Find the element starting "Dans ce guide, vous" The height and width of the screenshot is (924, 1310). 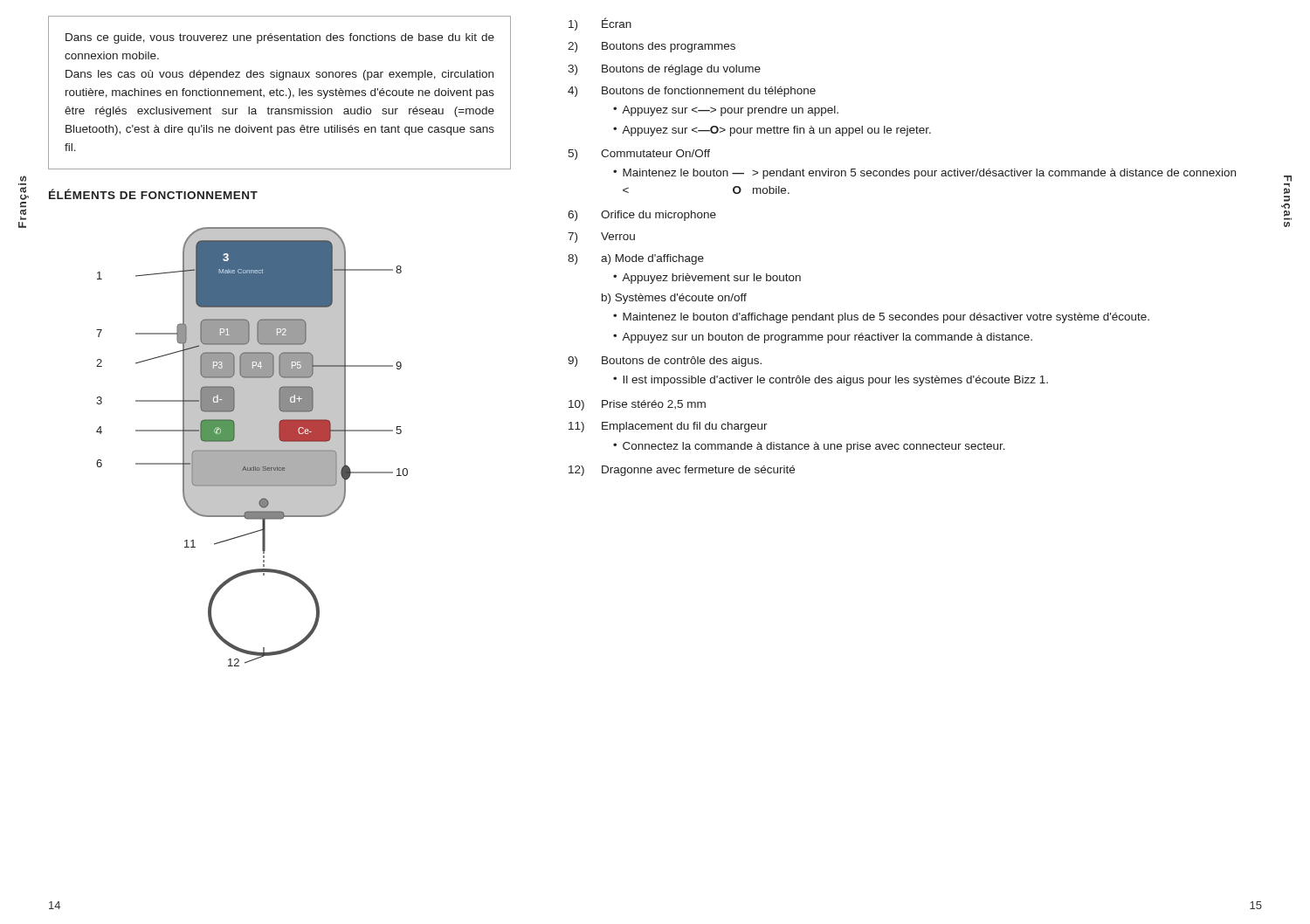point(279,92)
